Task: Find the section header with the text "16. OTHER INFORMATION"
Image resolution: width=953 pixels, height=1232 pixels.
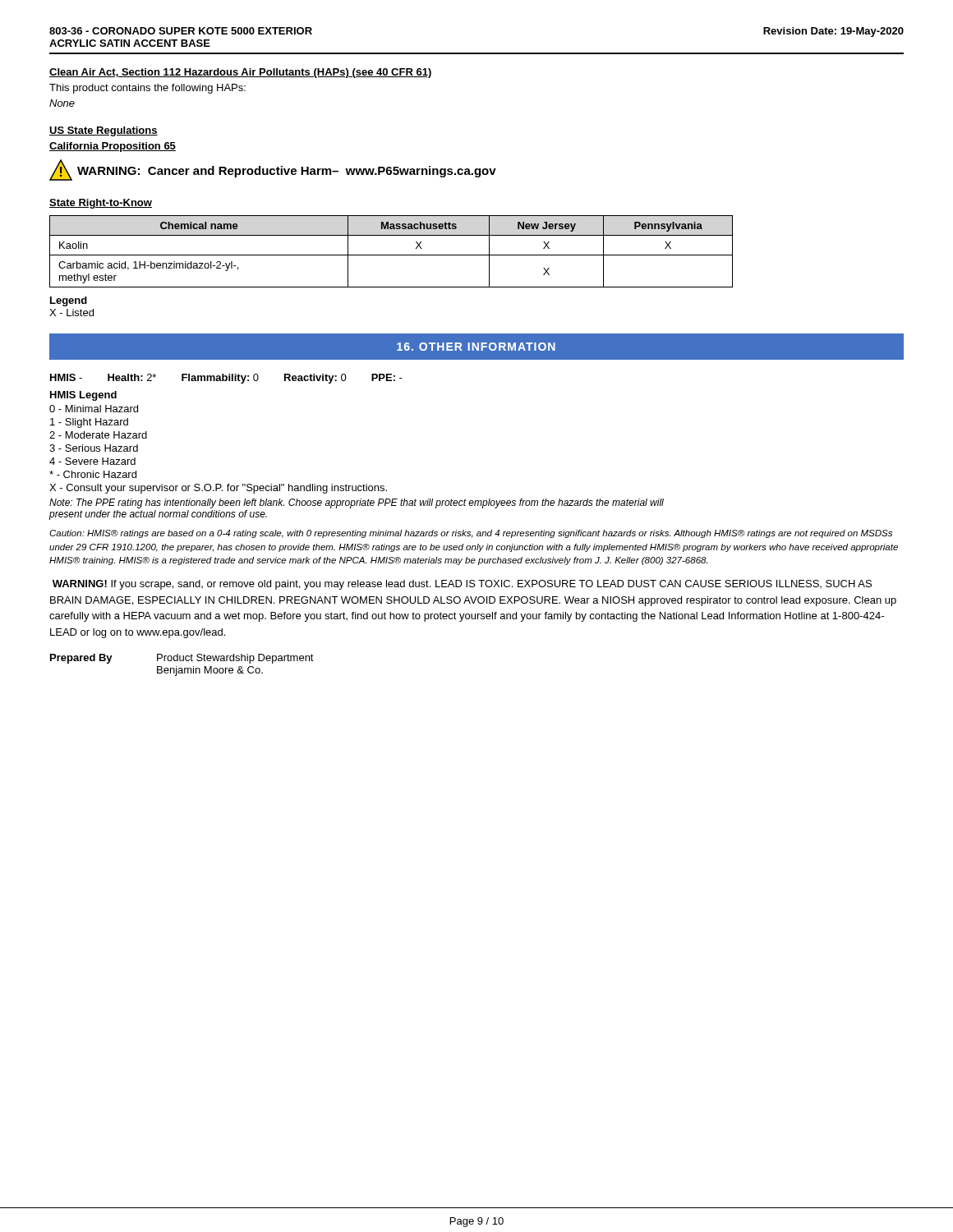Action: [x=476, y=347]
